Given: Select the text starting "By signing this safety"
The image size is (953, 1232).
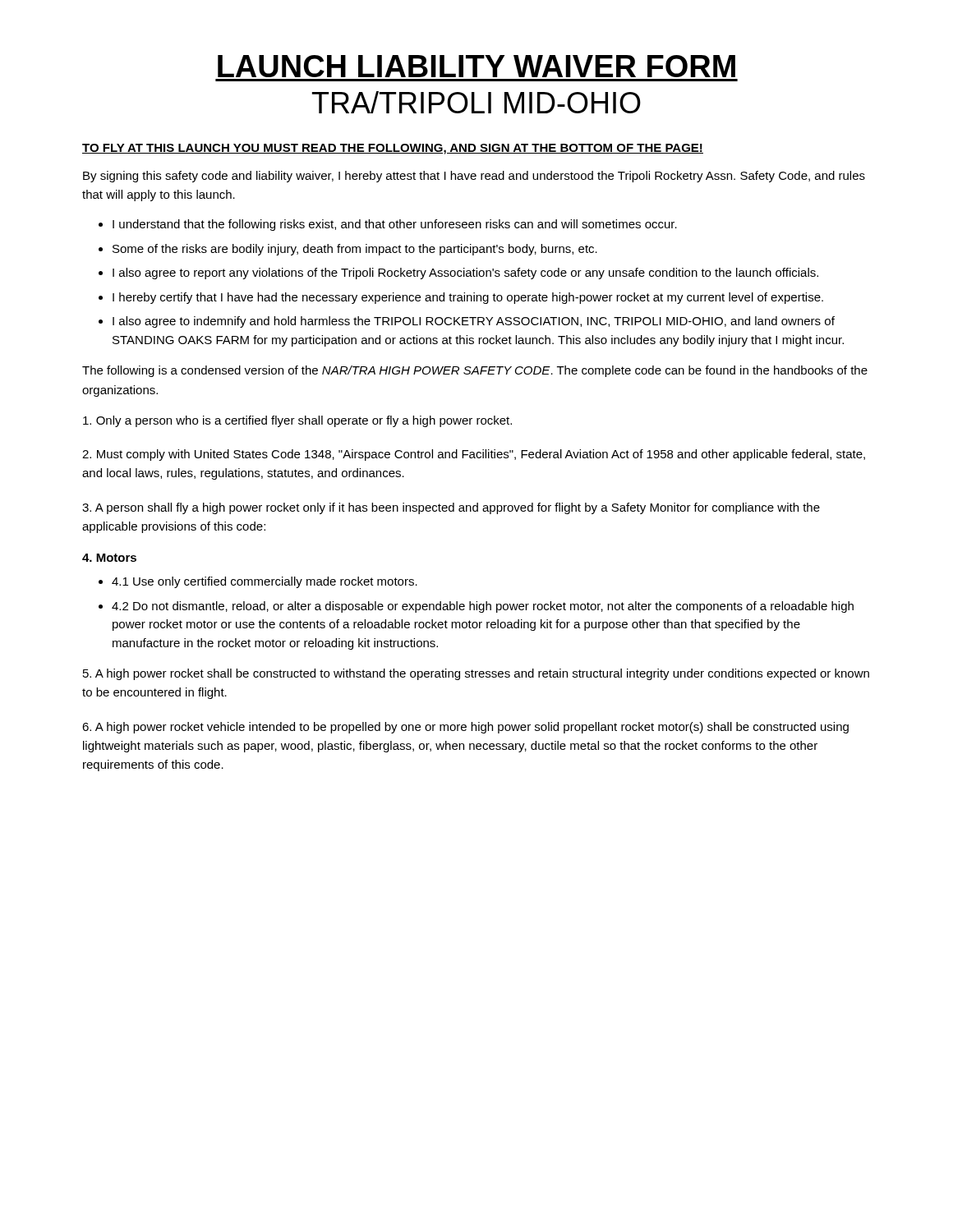Looking at the screenshot, I should 474,185.
